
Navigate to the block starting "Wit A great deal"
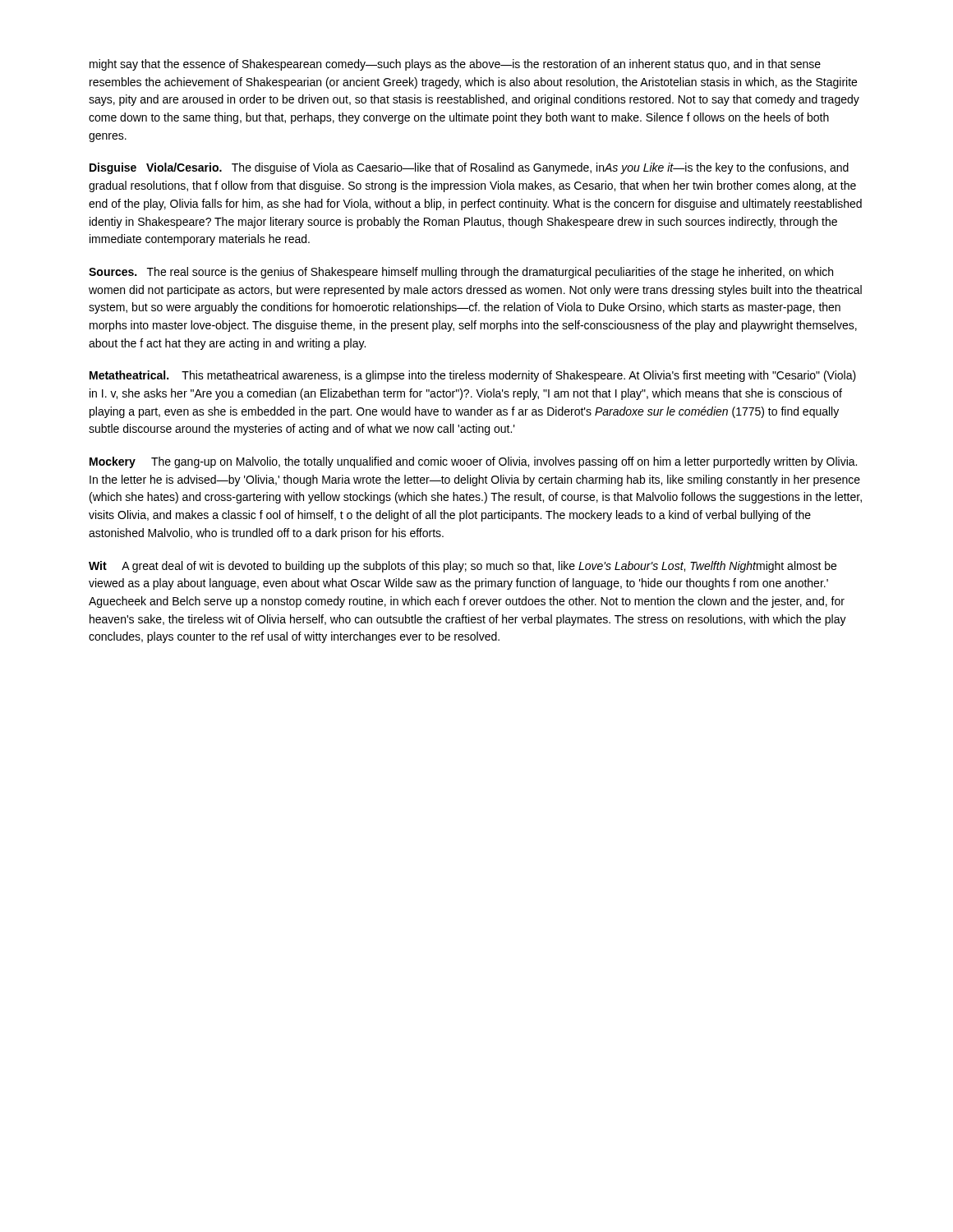(x=476, y=602)
